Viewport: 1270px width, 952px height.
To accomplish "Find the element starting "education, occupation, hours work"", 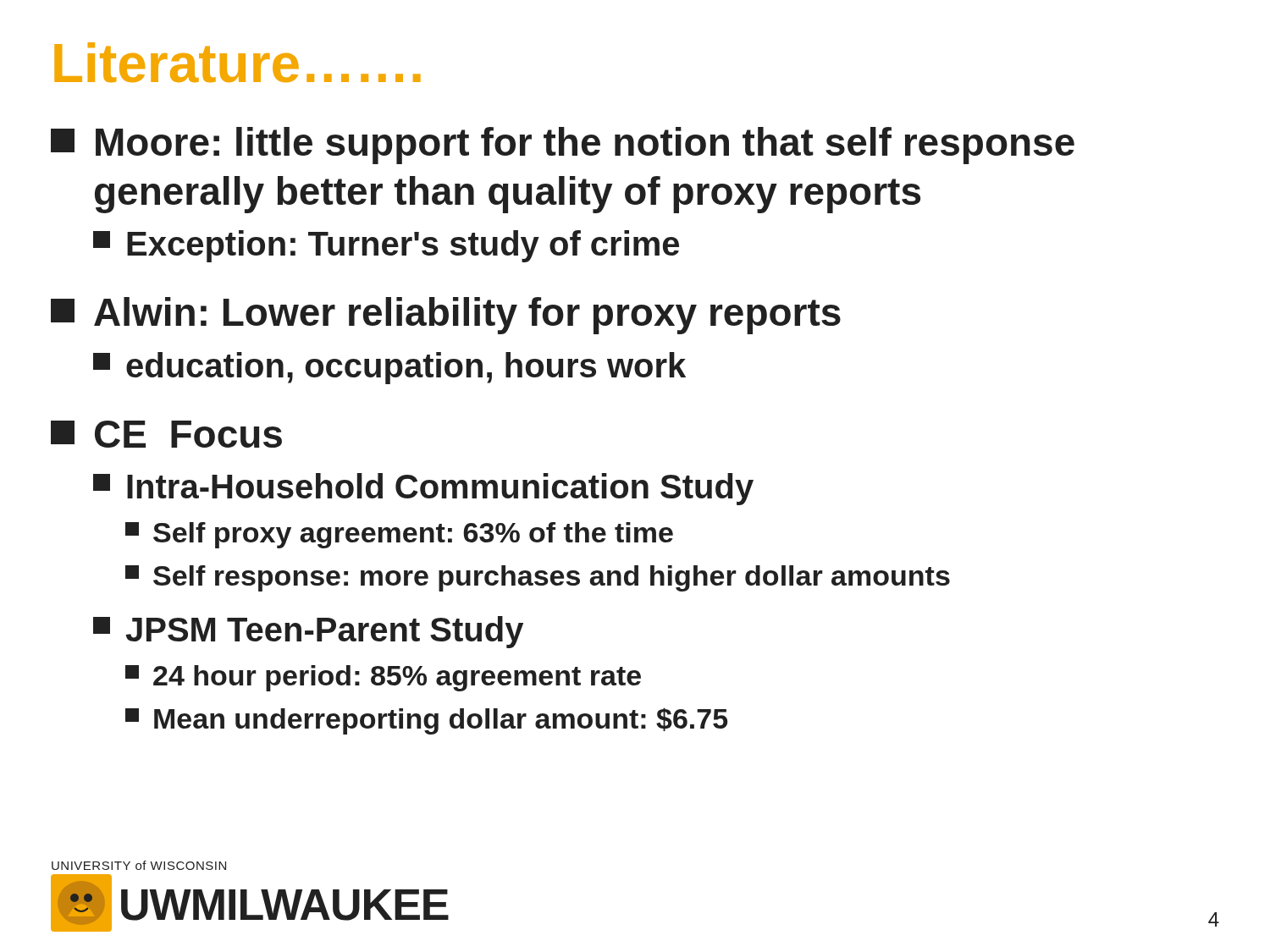I will coord(656,365).
